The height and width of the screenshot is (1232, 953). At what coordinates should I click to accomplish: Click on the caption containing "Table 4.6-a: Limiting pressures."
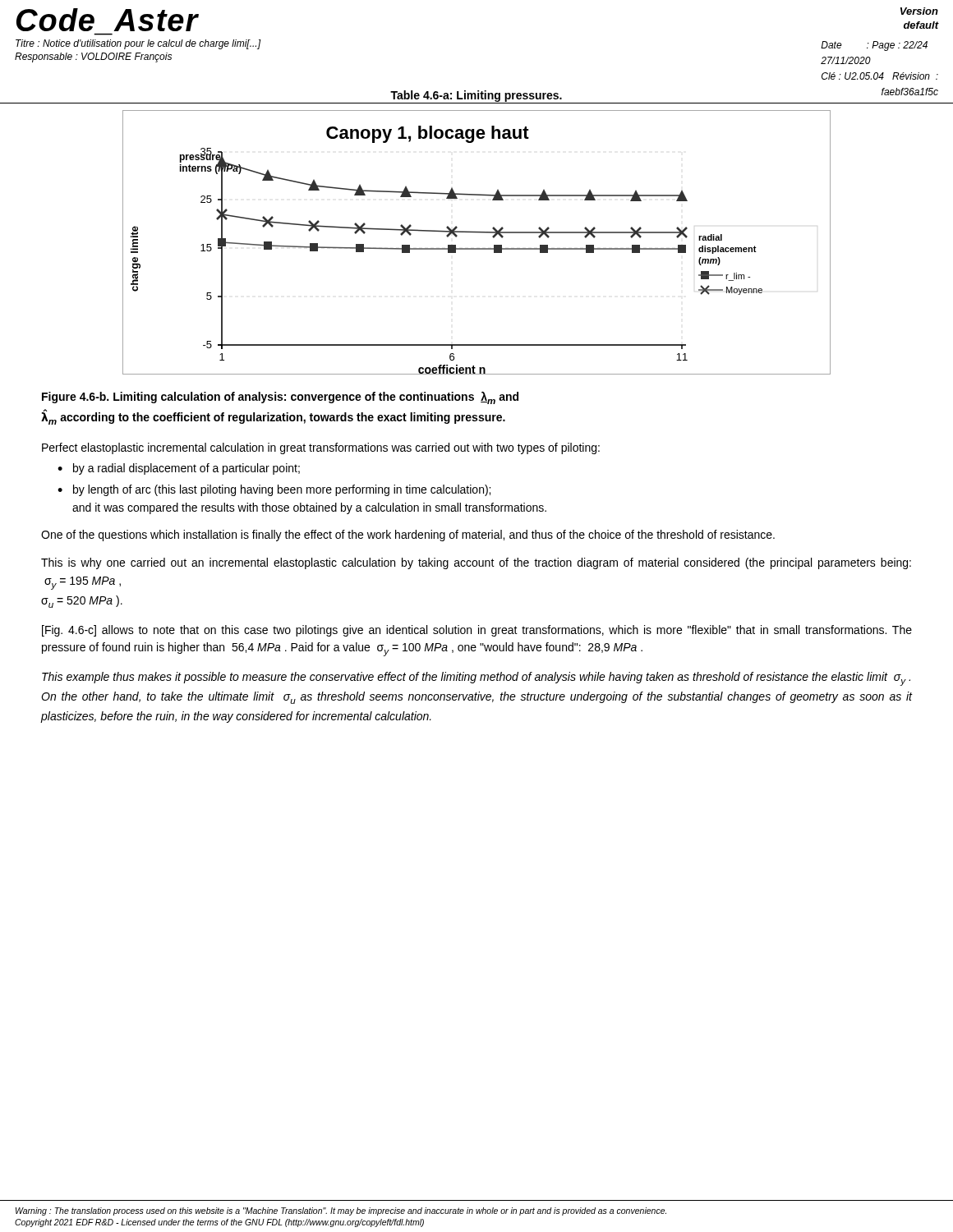point(476,95)
